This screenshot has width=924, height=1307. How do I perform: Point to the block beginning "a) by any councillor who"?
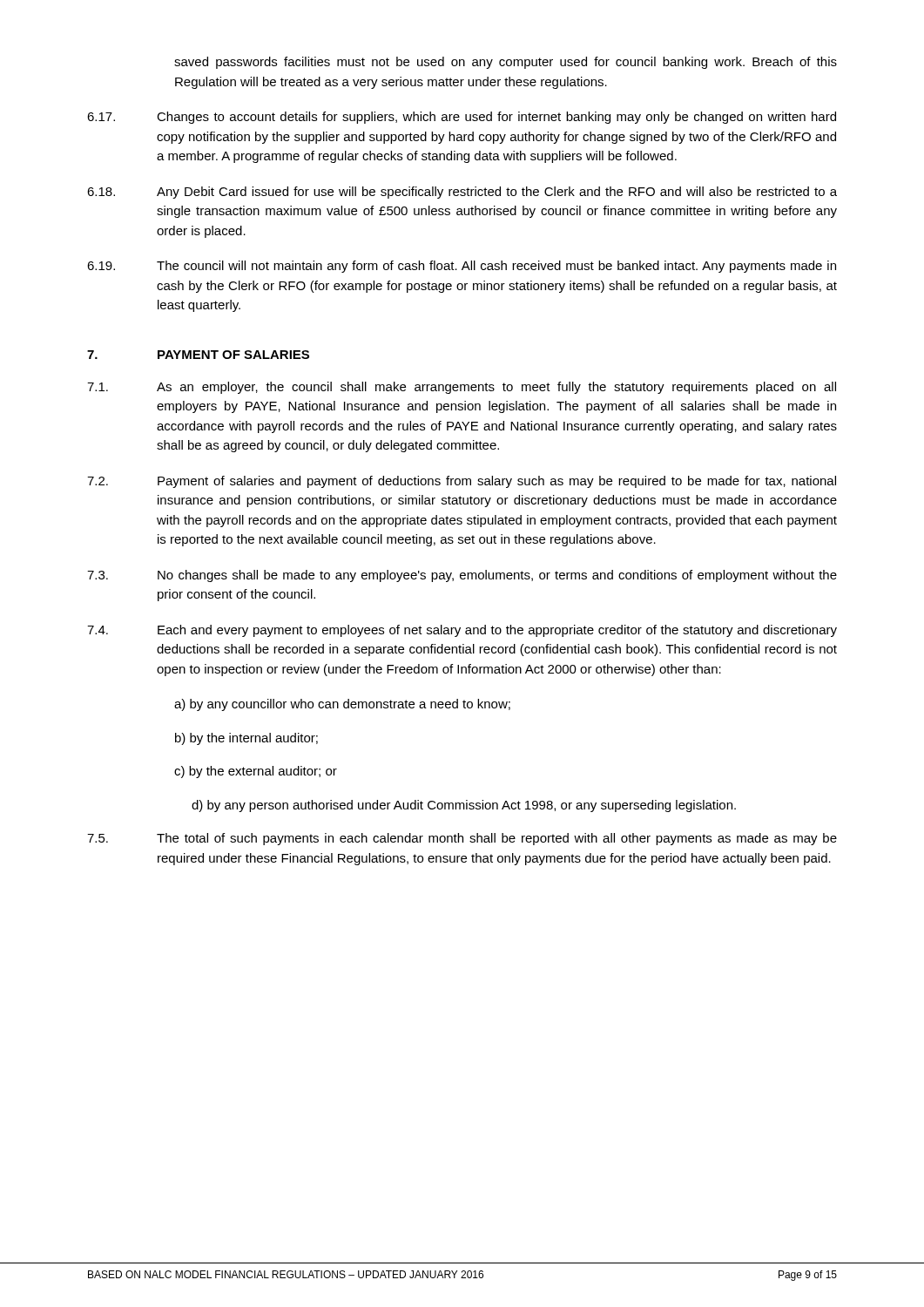(343, 704)
